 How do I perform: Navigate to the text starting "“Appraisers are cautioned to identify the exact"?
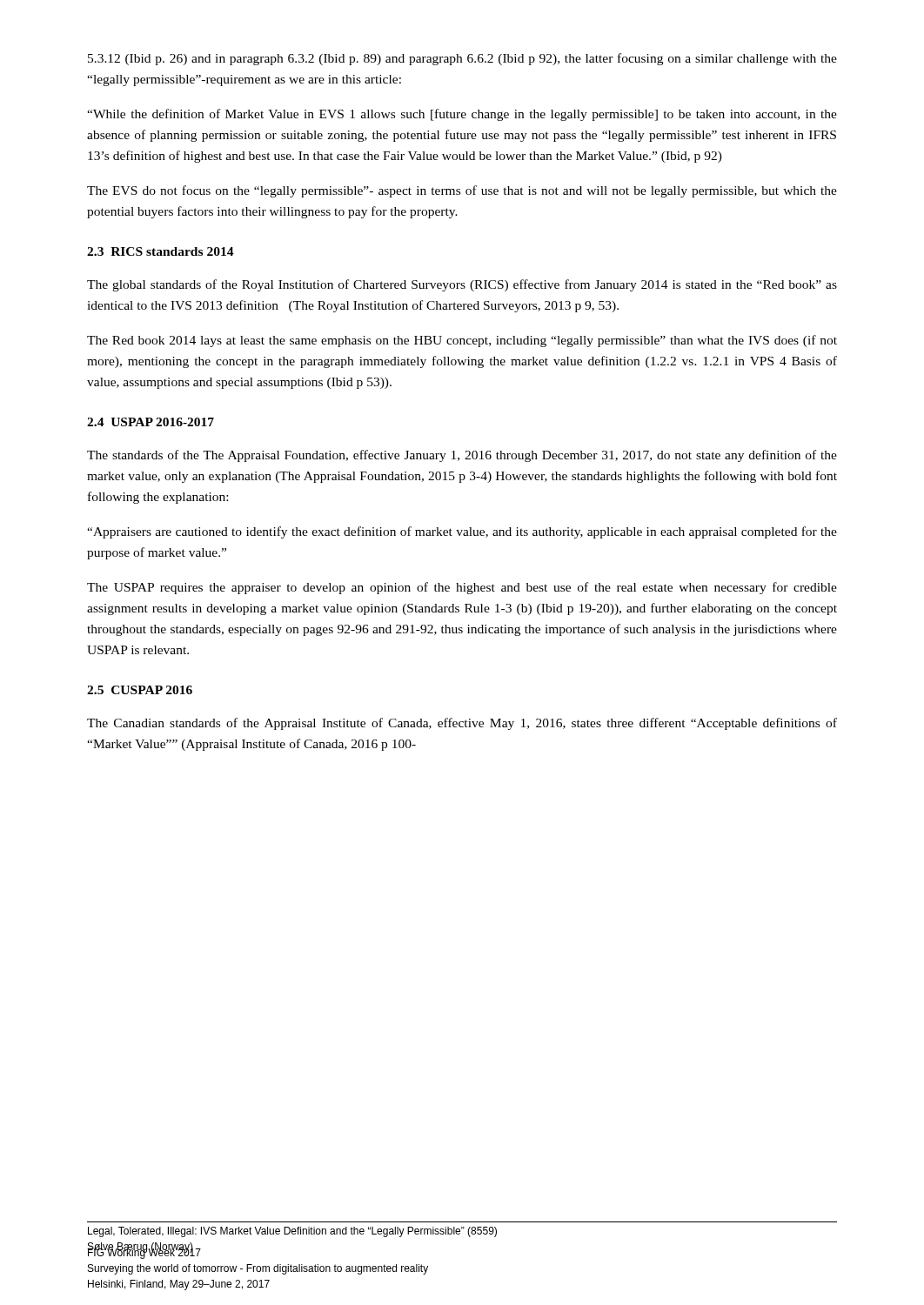click(462, 542)
